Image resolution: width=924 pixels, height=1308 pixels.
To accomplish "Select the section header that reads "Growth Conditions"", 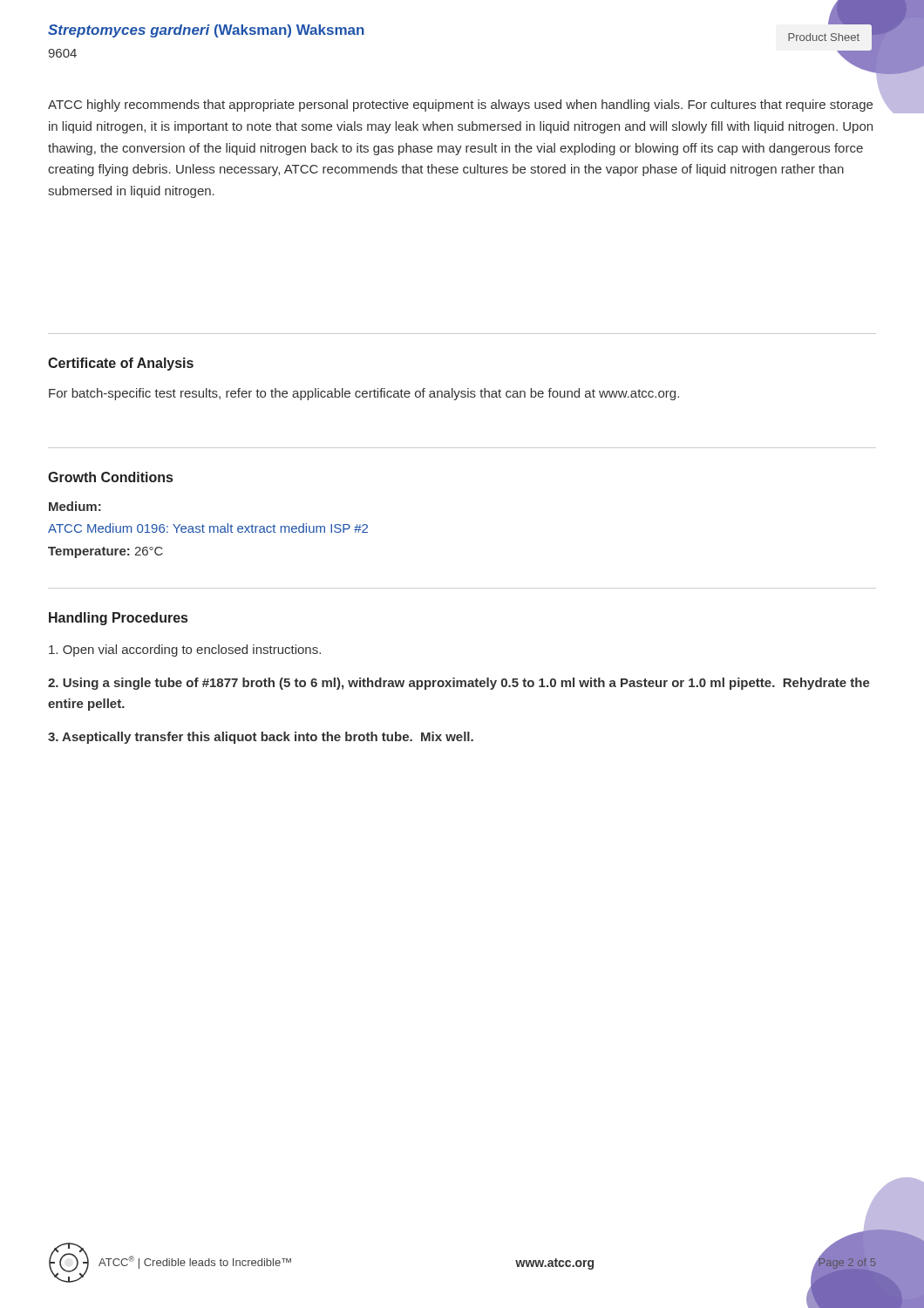I will pos(111,477).
